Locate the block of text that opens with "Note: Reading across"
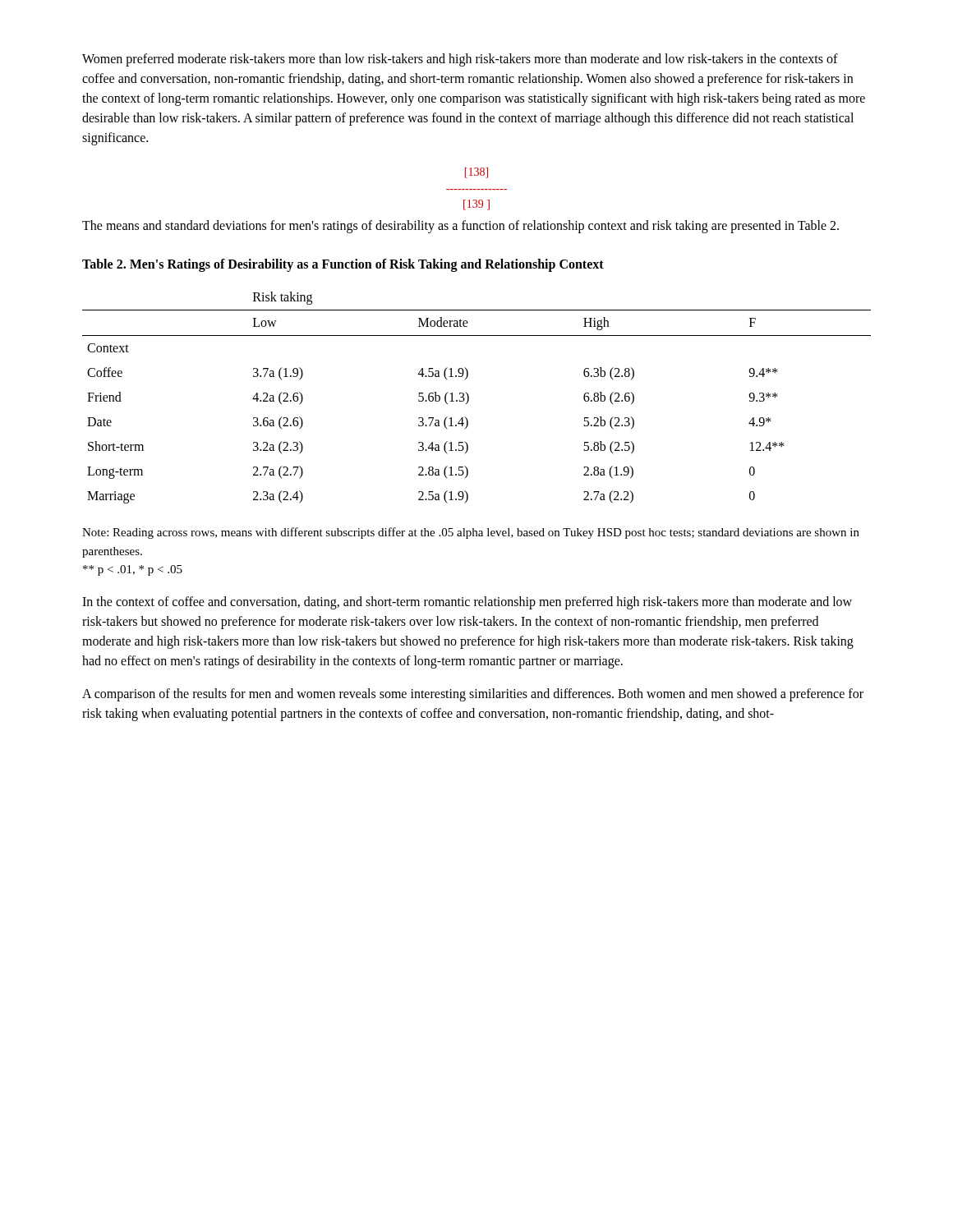Viewport: 953px width, 1232px height. 471,533
